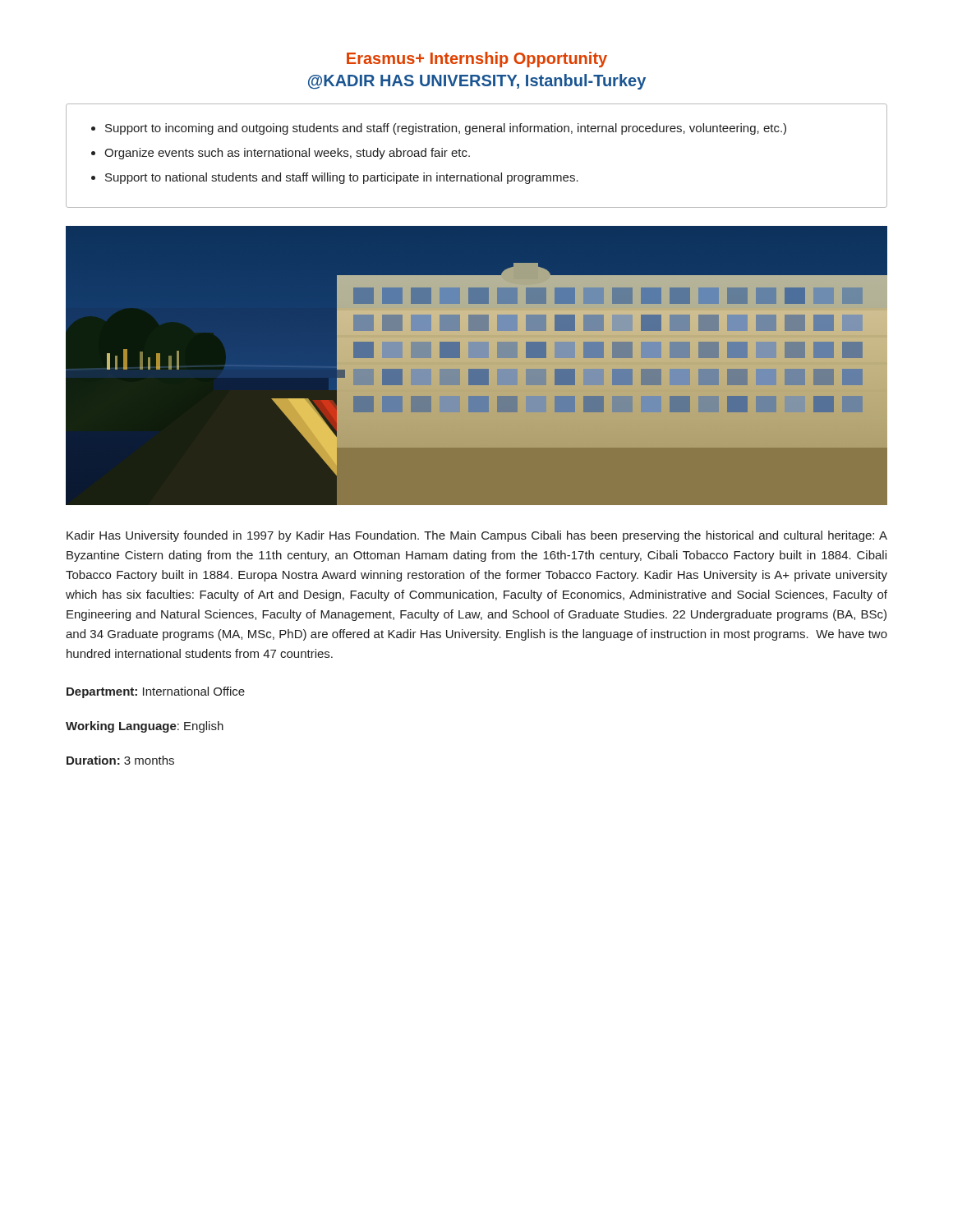Find "Working Language: English" on this page
The image size is (953, 1232).
[x=145, y=726]
